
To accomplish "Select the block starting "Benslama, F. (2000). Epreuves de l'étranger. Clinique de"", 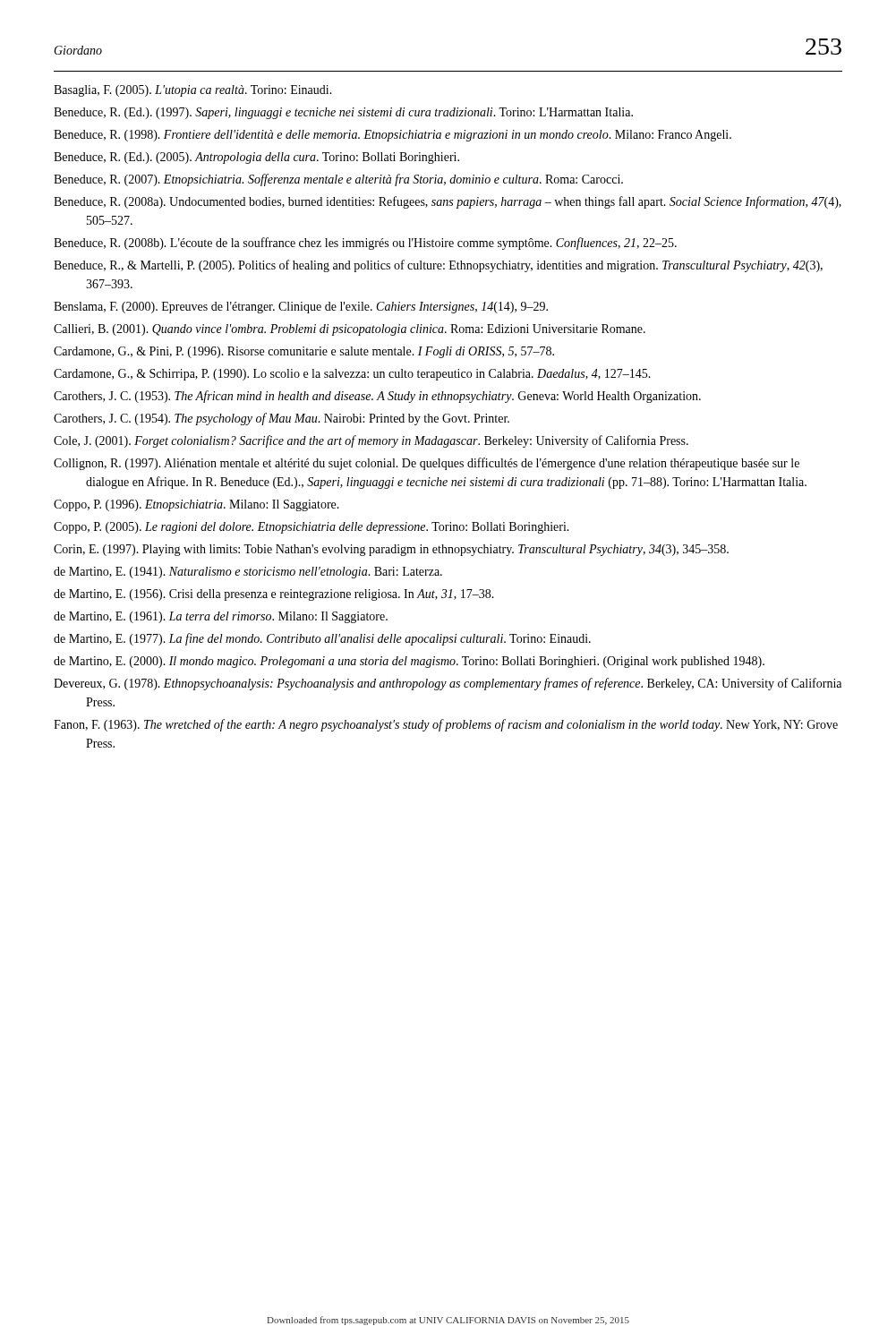I will 301,307.
